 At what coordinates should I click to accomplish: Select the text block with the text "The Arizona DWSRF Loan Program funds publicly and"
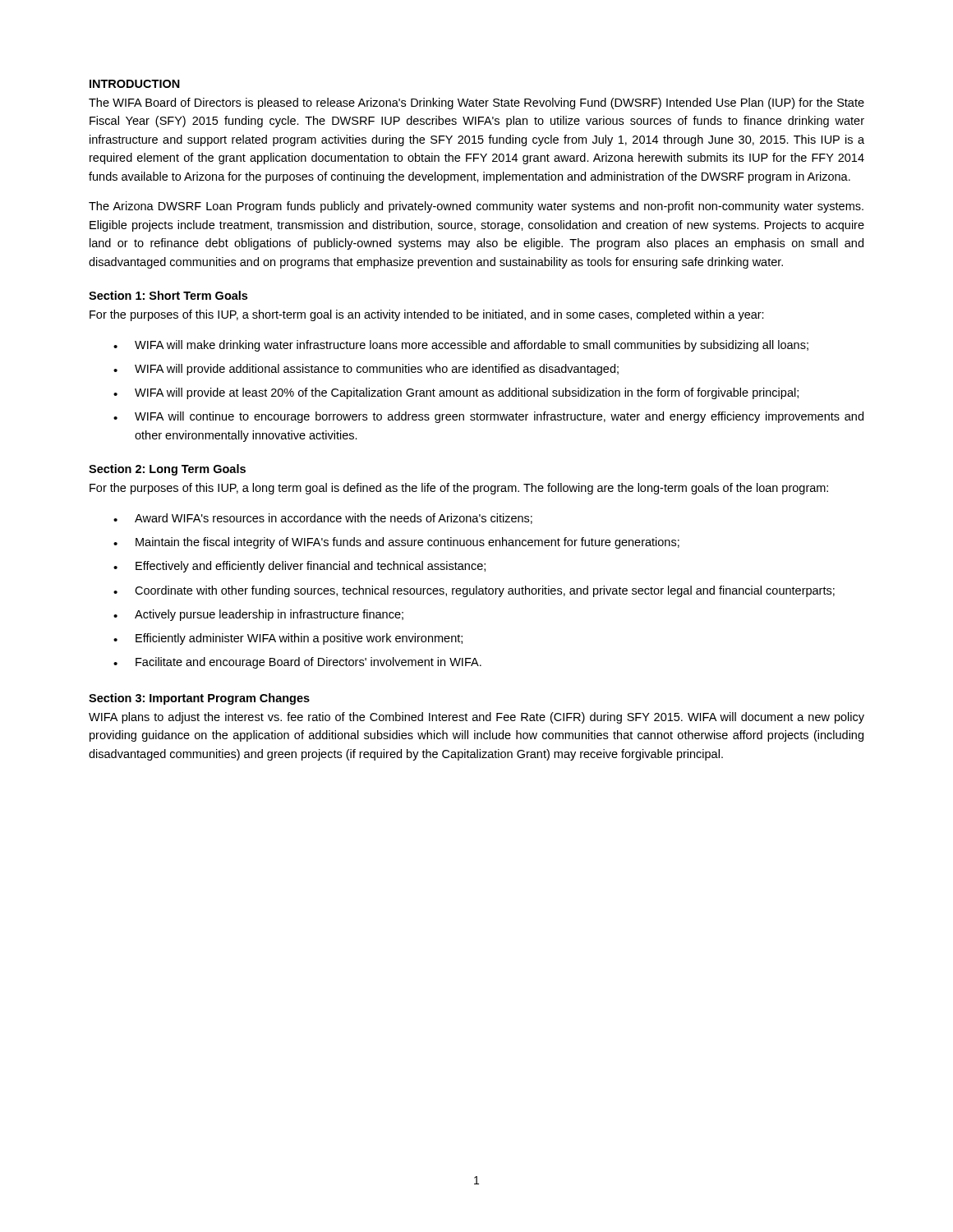(x=476, y=234)
